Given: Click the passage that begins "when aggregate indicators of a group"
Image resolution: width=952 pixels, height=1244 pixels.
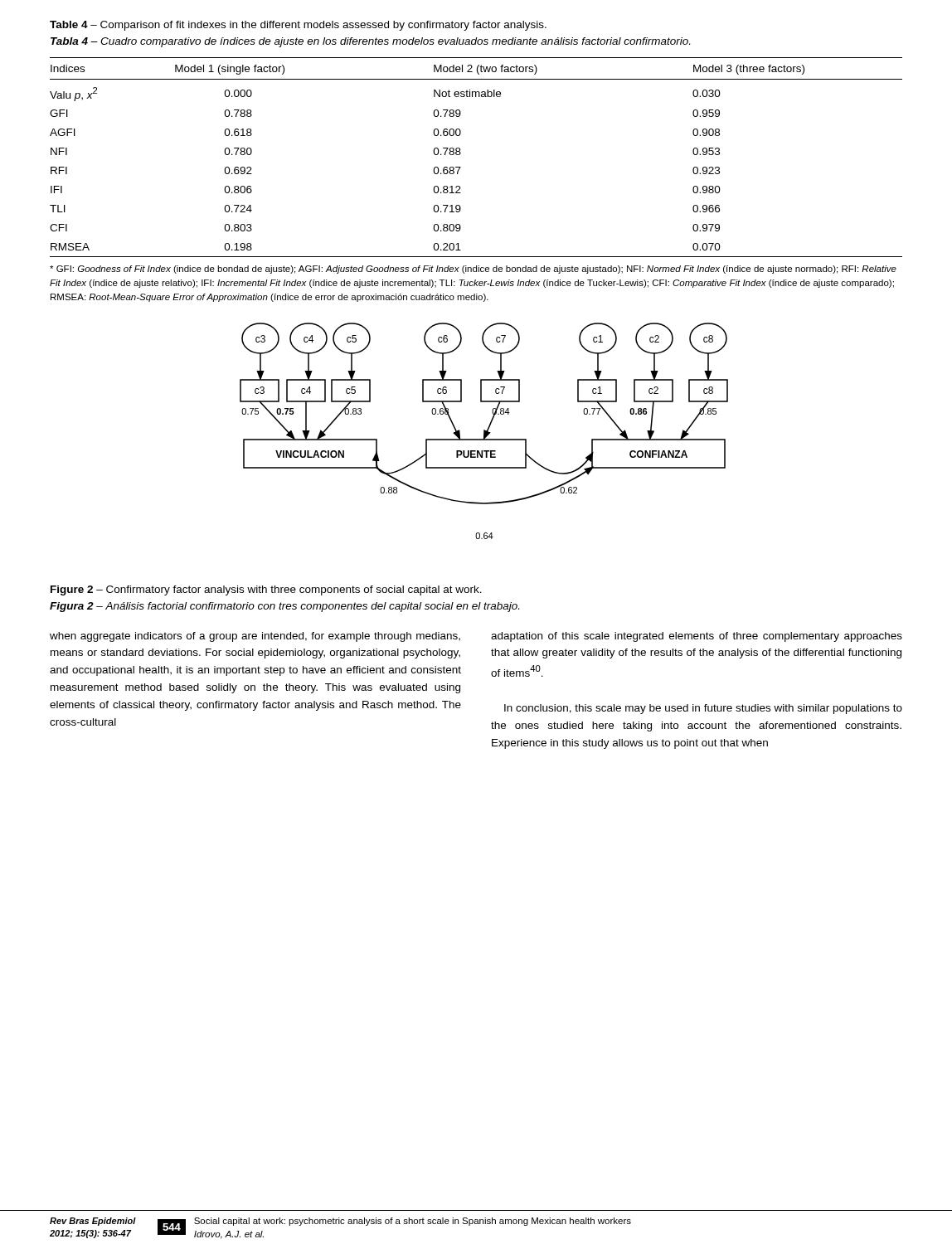Looking at the screenshot, I should point(255,679).
